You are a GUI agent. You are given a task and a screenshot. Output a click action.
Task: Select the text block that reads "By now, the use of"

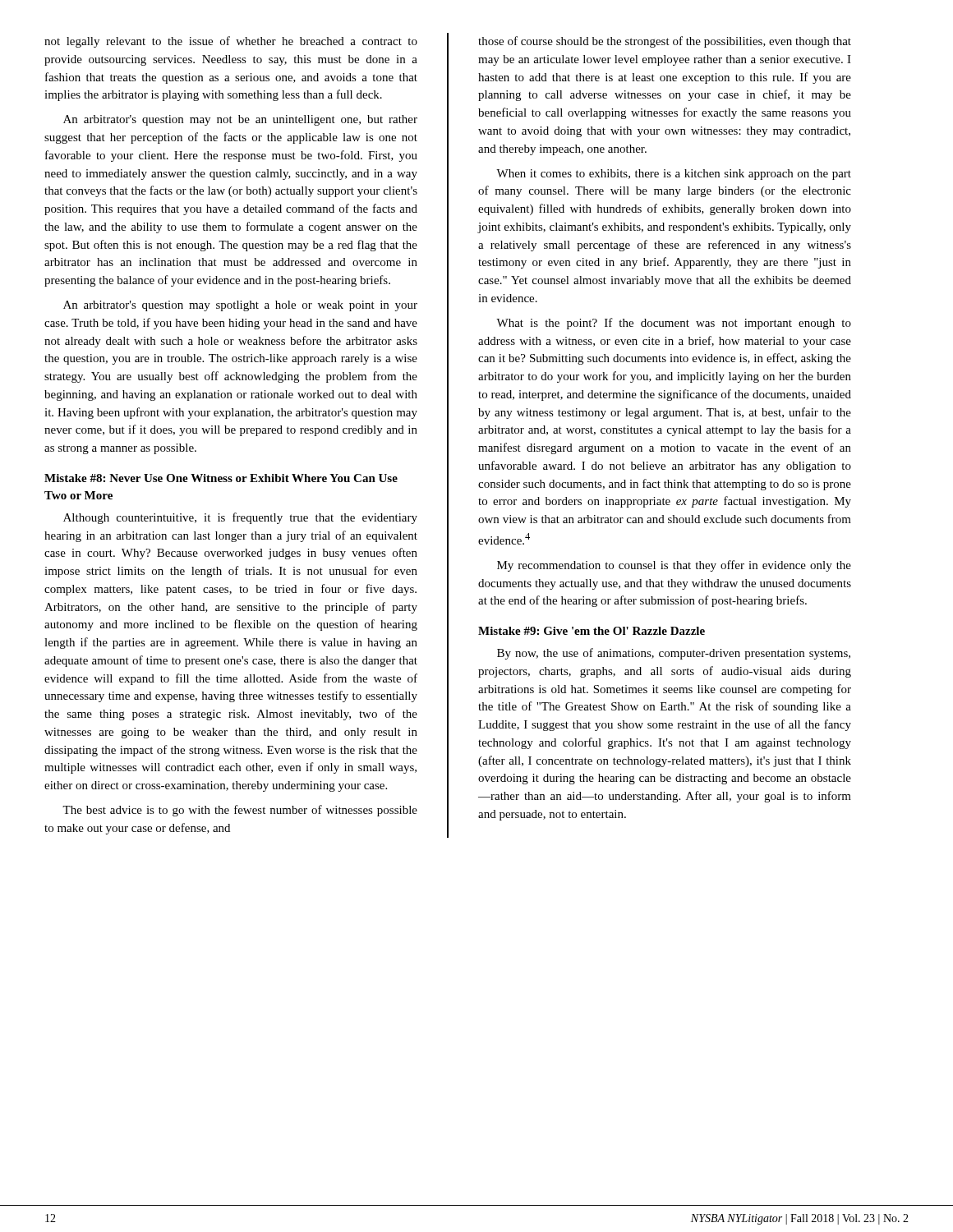point(665,734)
